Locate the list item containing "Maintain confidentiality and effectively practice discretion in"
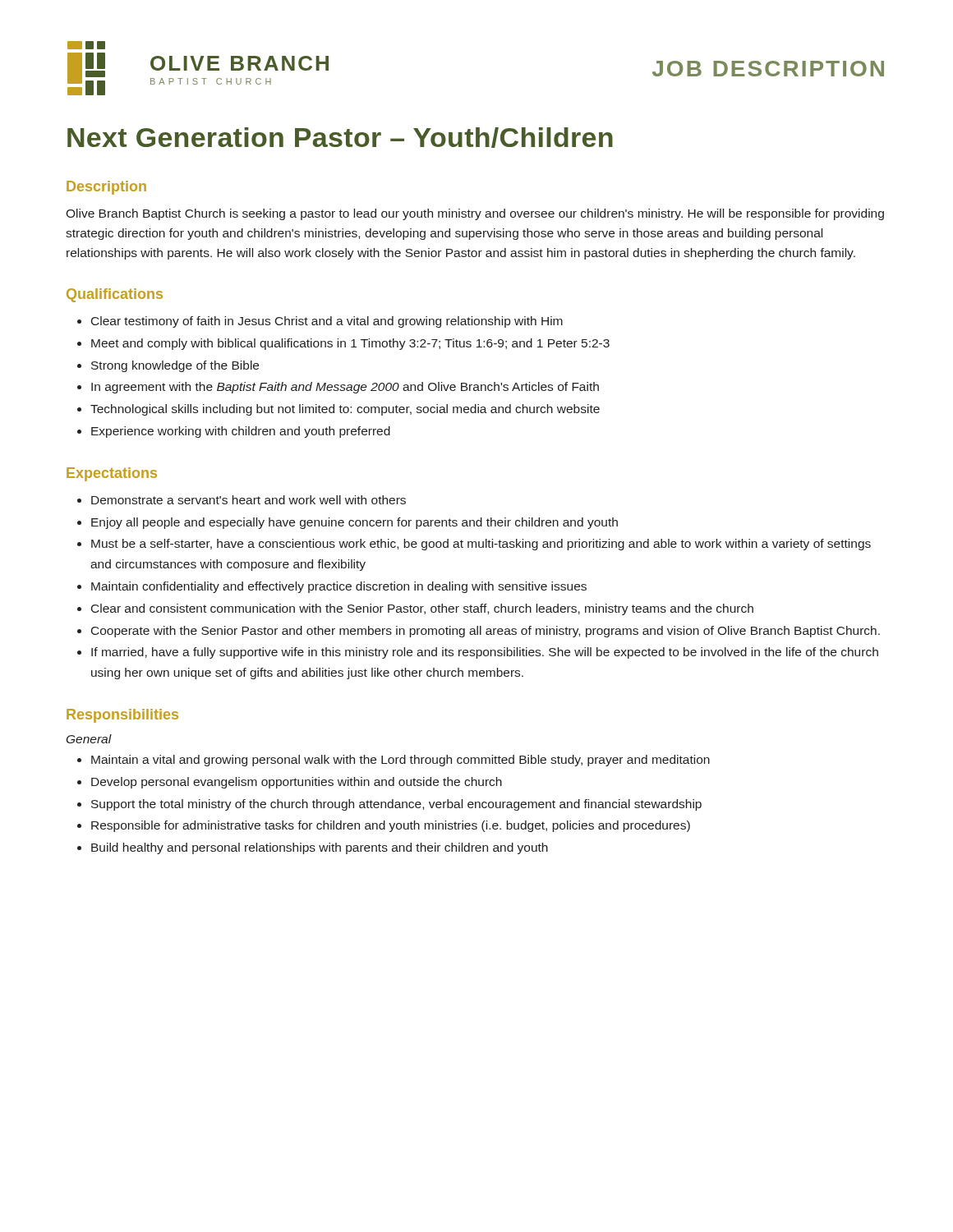 [339, 586]
